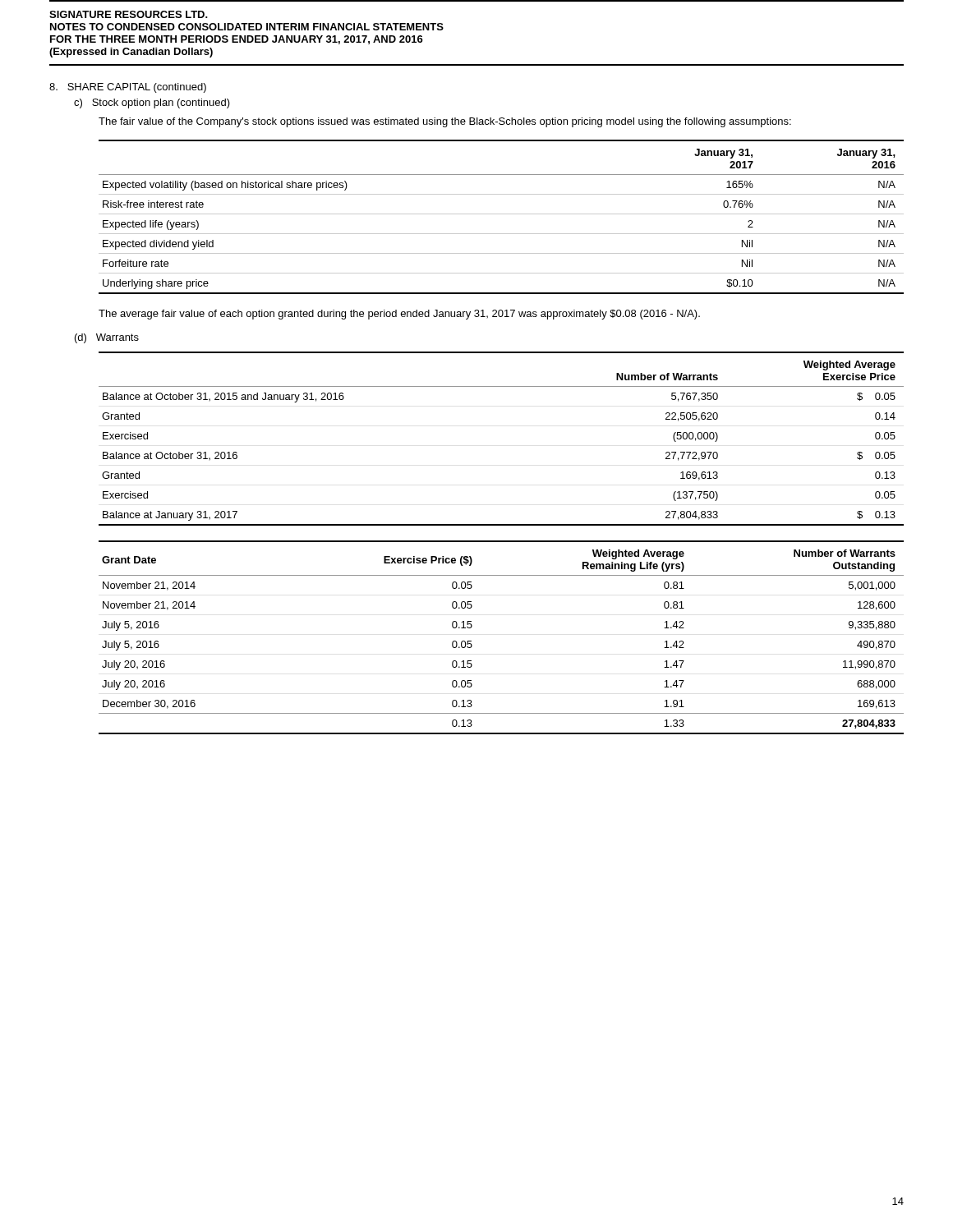Navigate to the block starting "(d) Warrants"
The height and width of the screenshot is (1232, 953).
tap(106, 337)
